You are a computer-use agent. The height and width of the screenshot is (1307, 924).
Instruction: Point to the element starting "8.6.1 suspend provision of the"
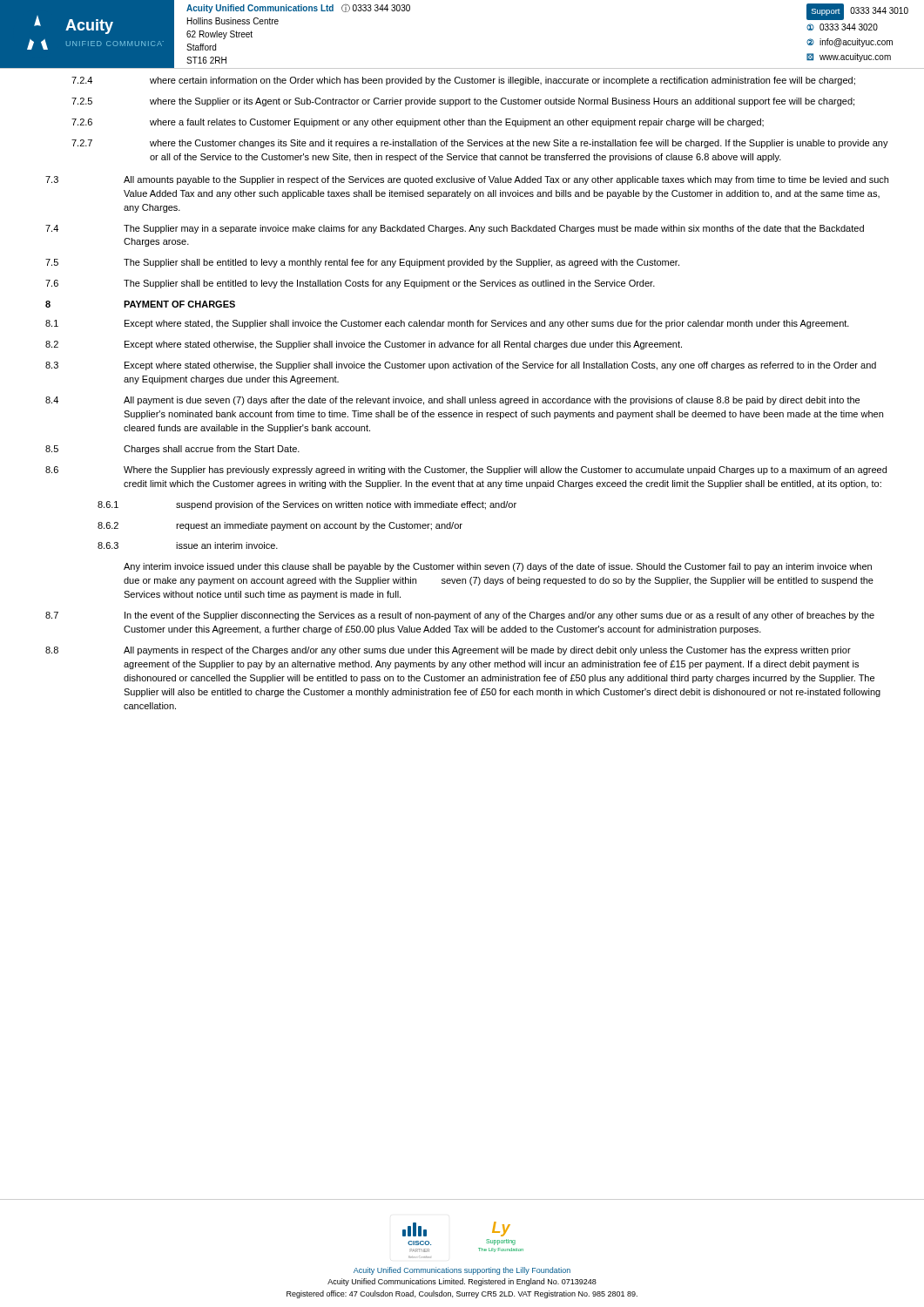pos(468,505)
